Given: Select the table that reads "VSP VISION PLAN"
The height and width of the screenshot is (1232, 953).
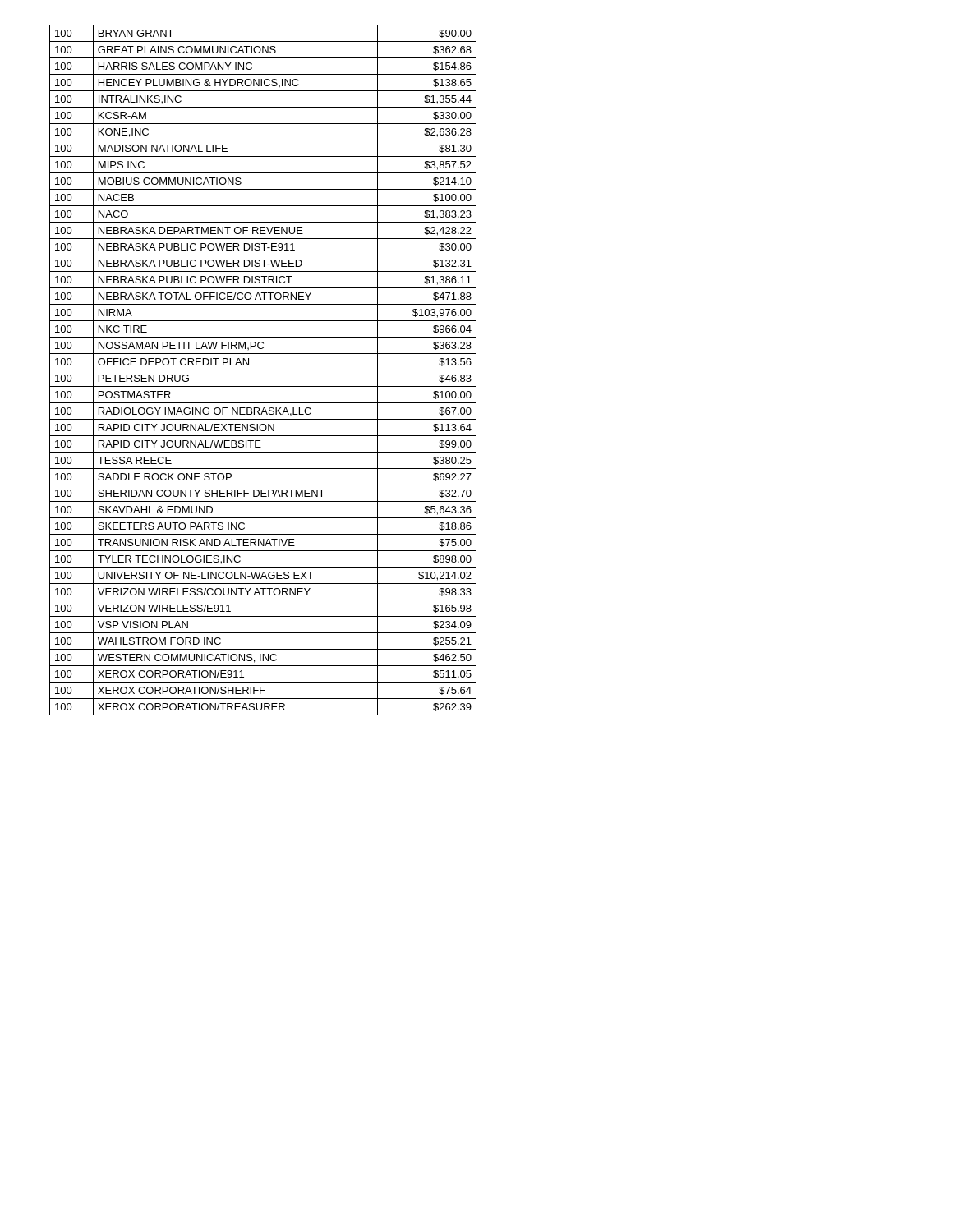Looking at the screenshot, I should pos(263,370).
